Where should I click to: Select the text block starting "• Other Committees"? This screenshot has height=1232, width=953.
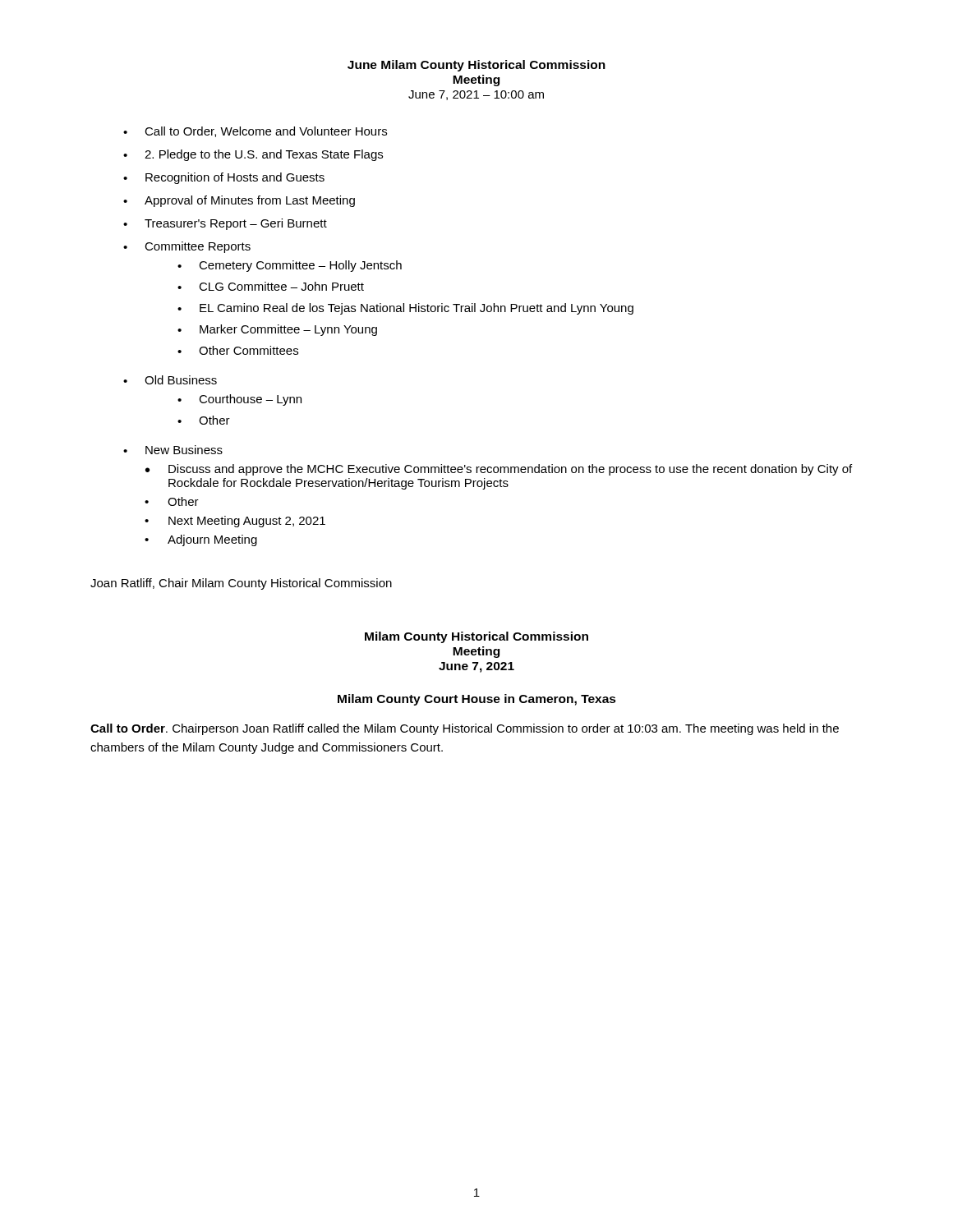pyautogui.click(x=238, y=351)
